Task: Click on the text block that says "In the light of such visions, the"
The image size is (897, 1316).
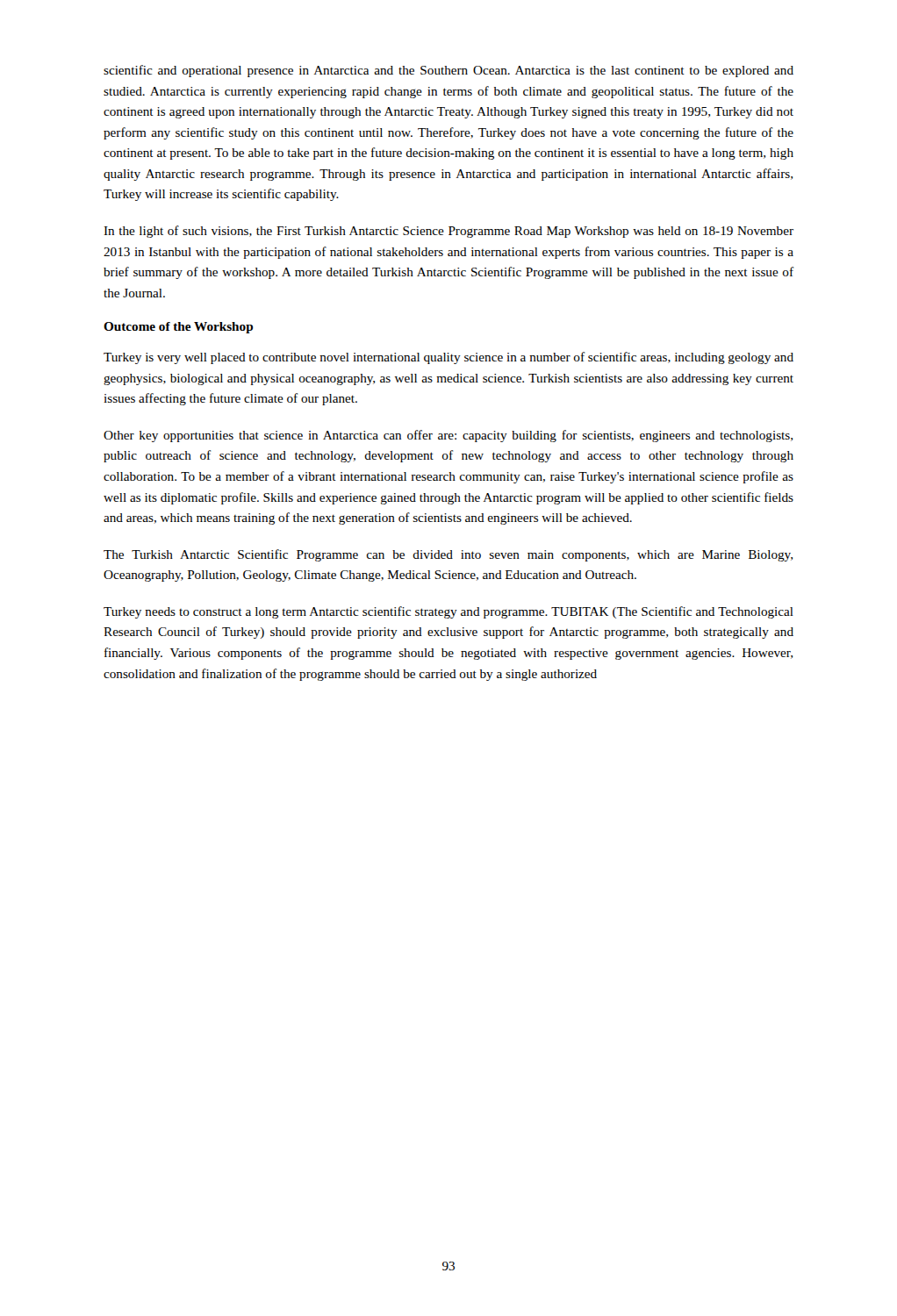Action: (x=448, y=261)
